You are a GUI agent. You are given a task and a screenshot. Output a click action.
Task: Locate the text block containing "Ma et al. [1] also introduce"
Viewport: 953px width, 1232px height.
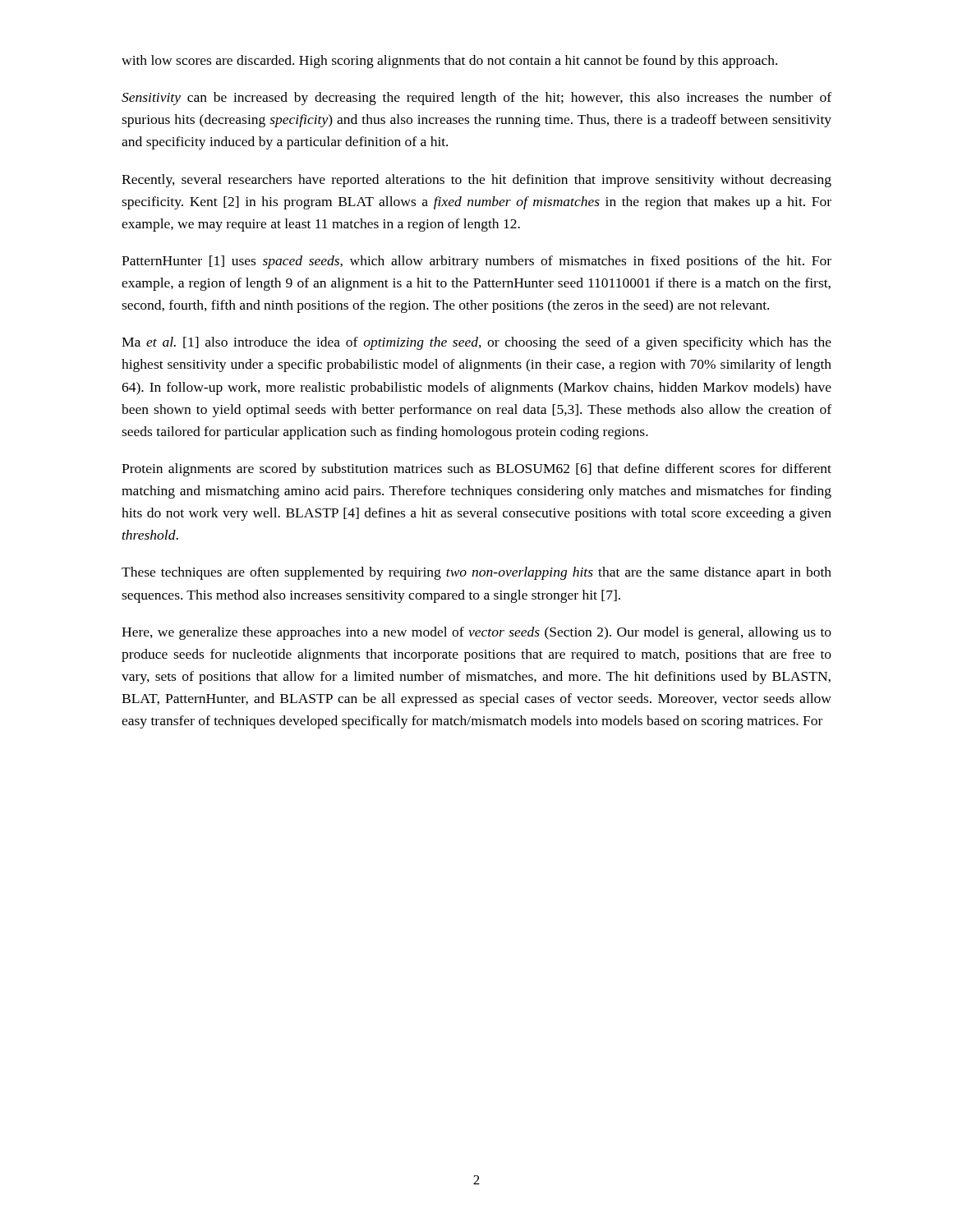tap(476, 387)
